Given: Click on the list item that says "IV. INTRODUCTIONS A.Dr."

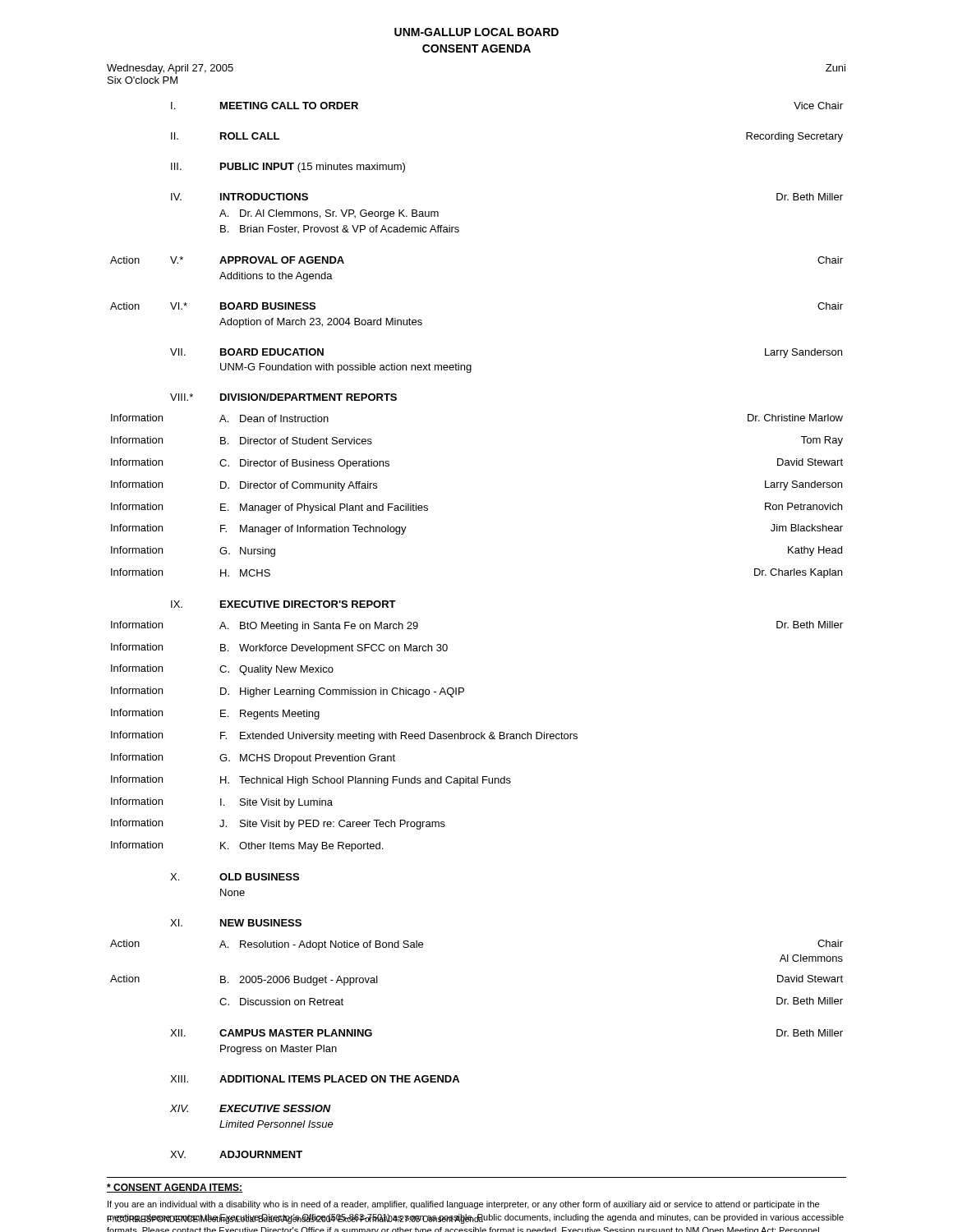Looking at the screenshot, I should (178, 197).
